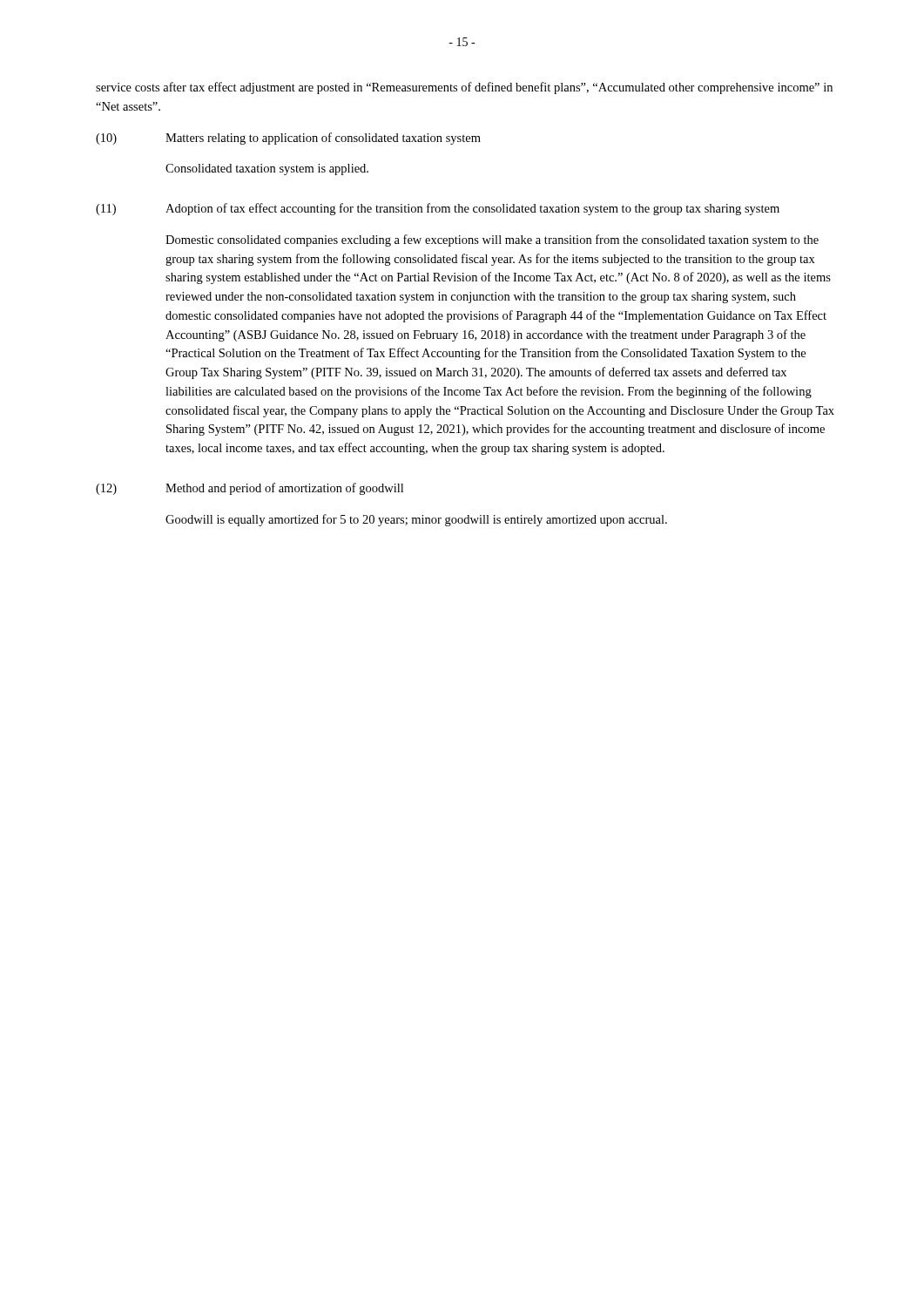Where is the passage that starts "Domestic consolidated companies excluding a"?
This screenshot has width=924, height=1307.
[x=500, y=344]
